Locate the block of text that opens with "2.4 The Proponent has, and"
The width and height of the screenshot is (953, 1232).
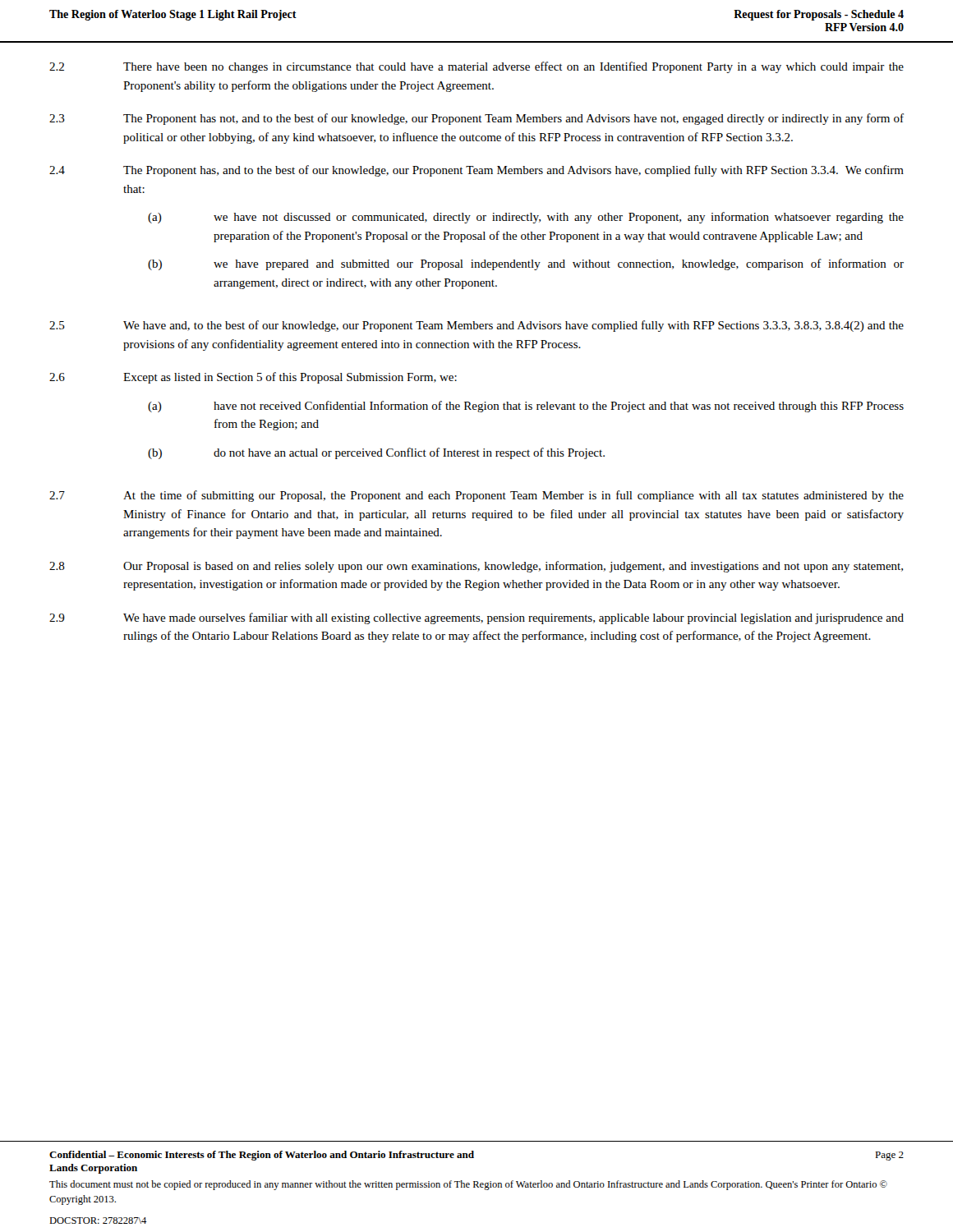476,231
